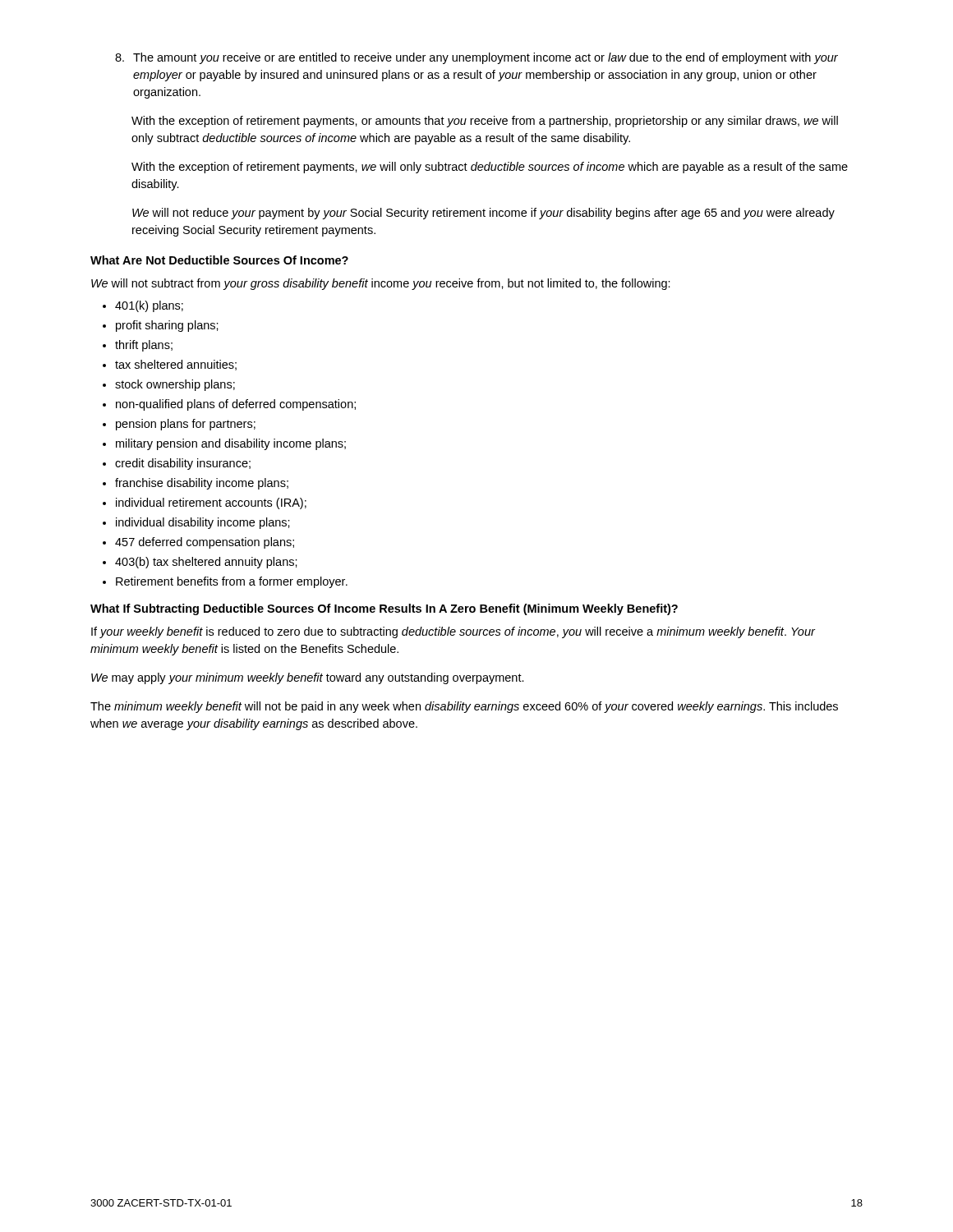This screenshot has height=1232, width=953.
Task: Locate the block of text that opens with "We will not subtract from"
Action: tap(381, 283)
